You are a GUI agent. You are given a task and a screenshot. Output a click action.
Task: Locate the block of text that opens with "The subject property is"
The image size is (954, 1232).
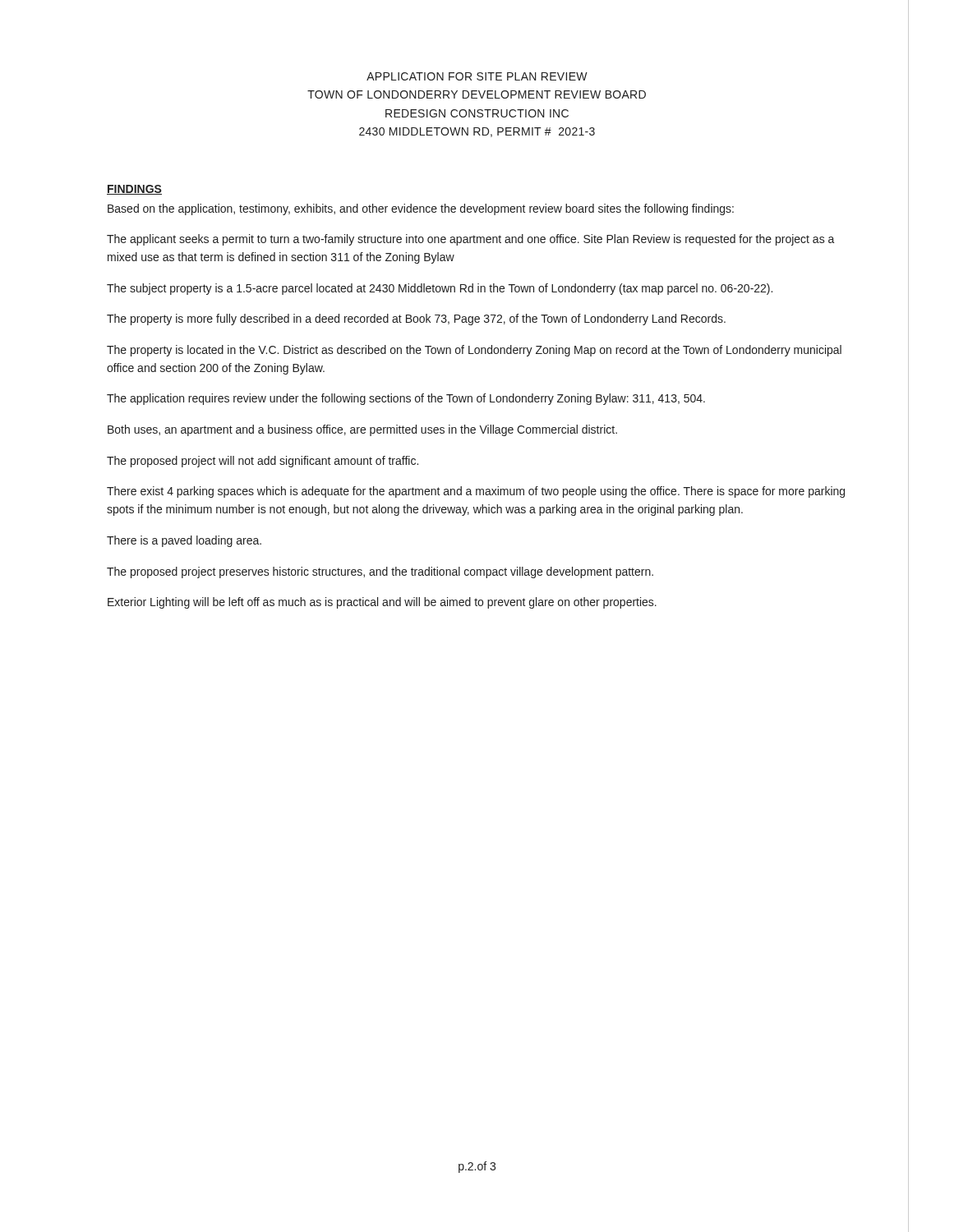coord(440,288)
